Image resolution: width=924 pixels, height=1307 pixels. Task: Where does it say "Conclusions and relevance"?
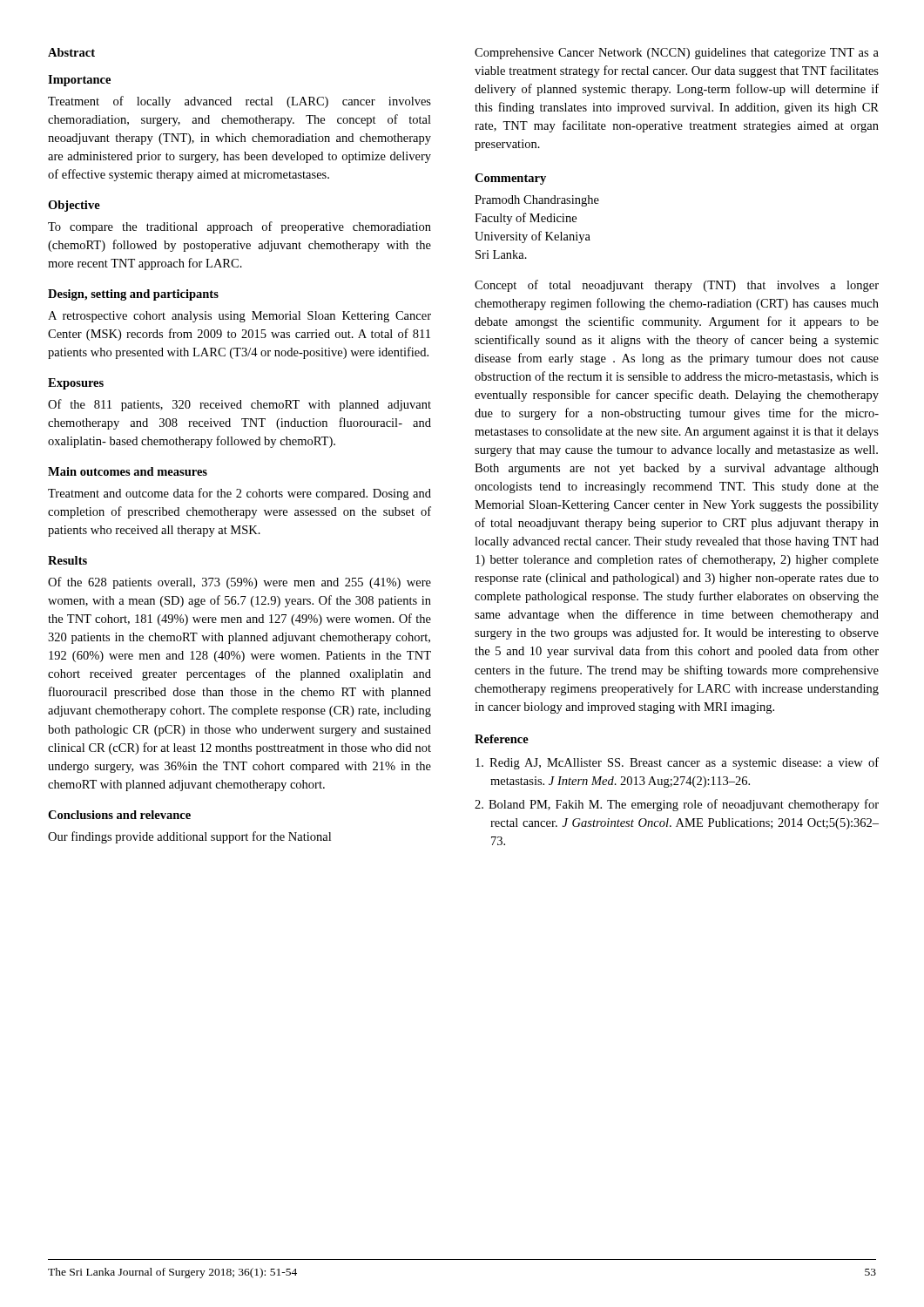(x=119, y=814)
